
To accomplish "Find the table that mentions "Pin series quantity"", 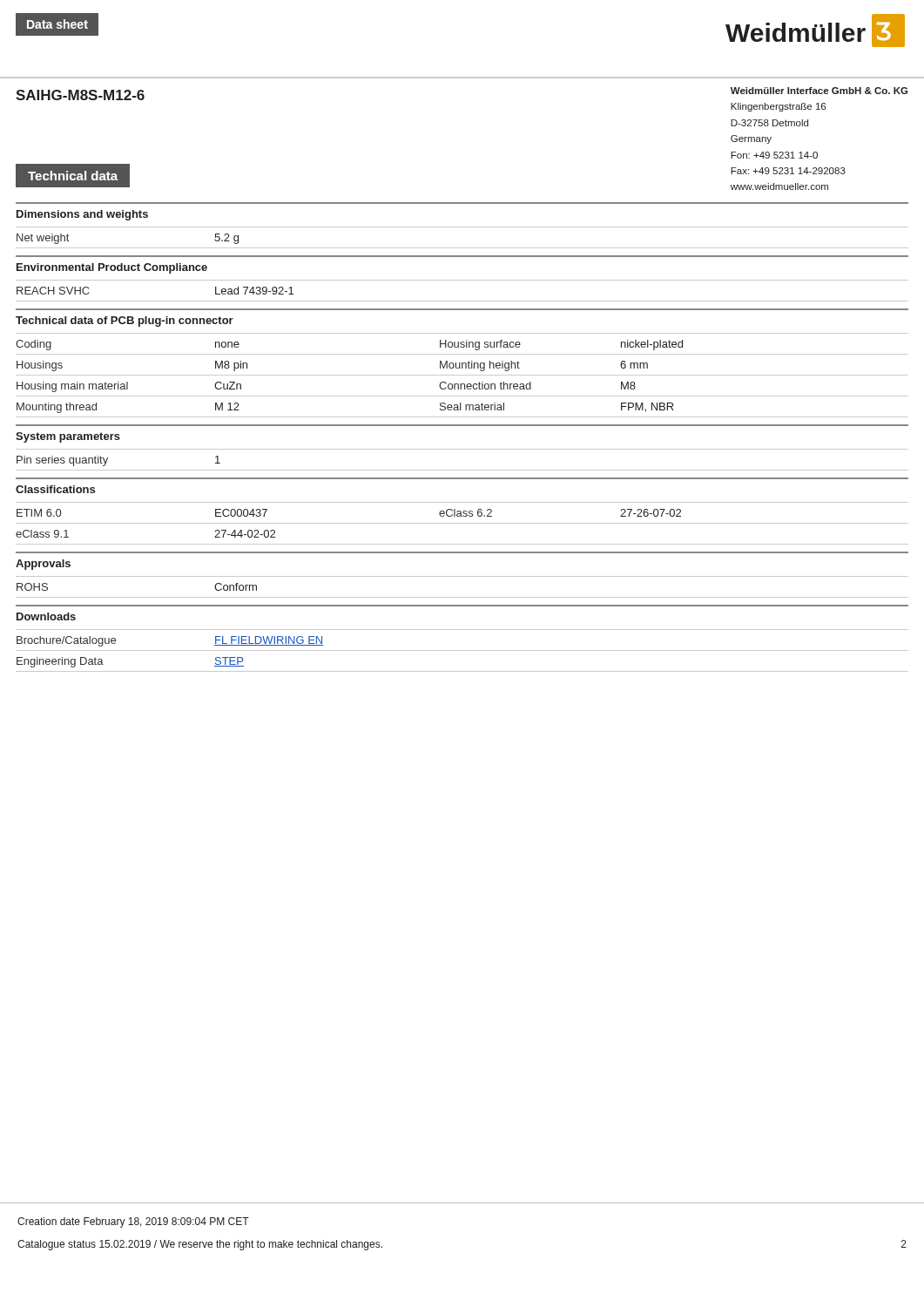I will coord(462,460).
